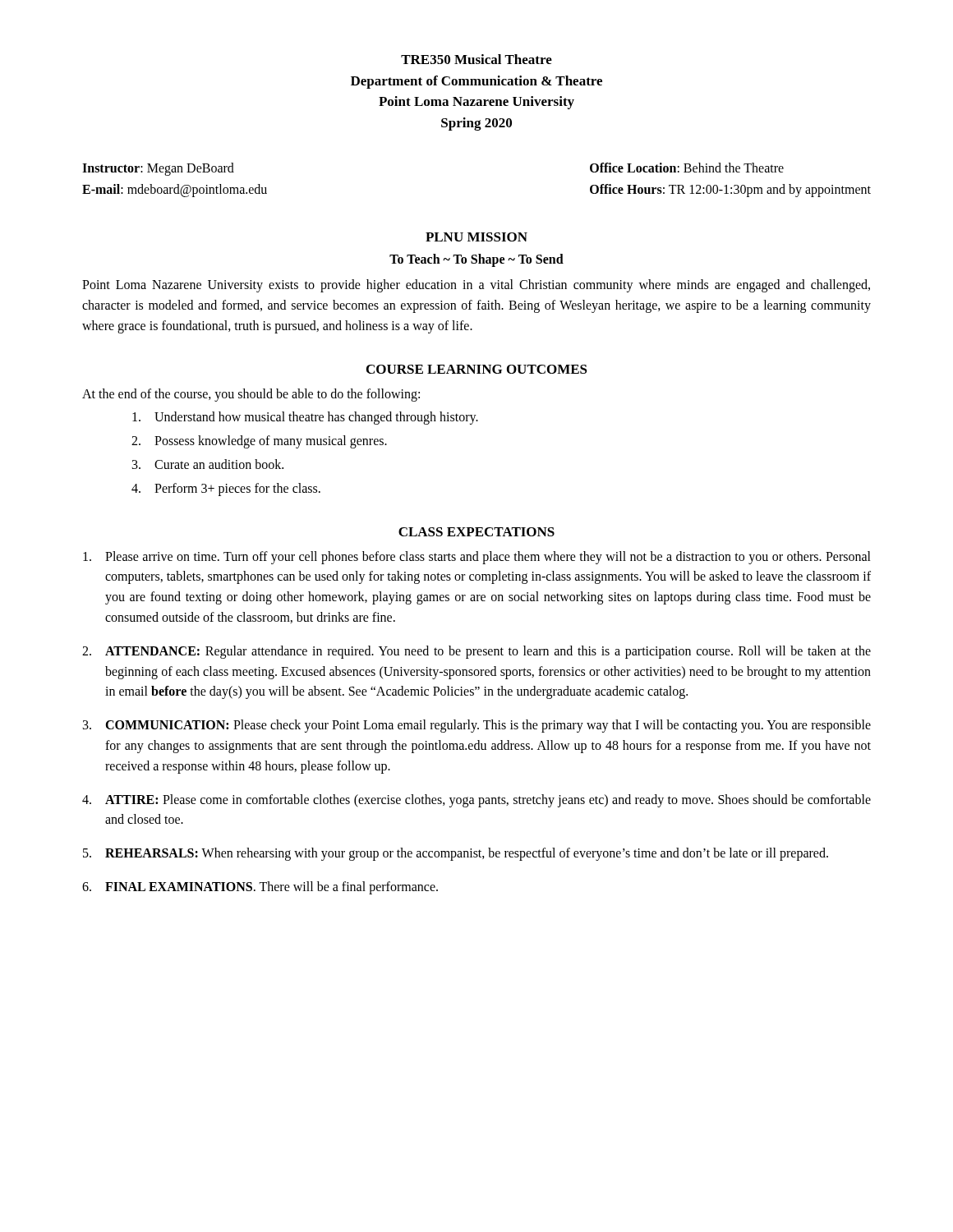Find the region starting "PLNU MISSION"
Screen dimensions: 1232x953
pyautogui.click(x=476, y=237)
